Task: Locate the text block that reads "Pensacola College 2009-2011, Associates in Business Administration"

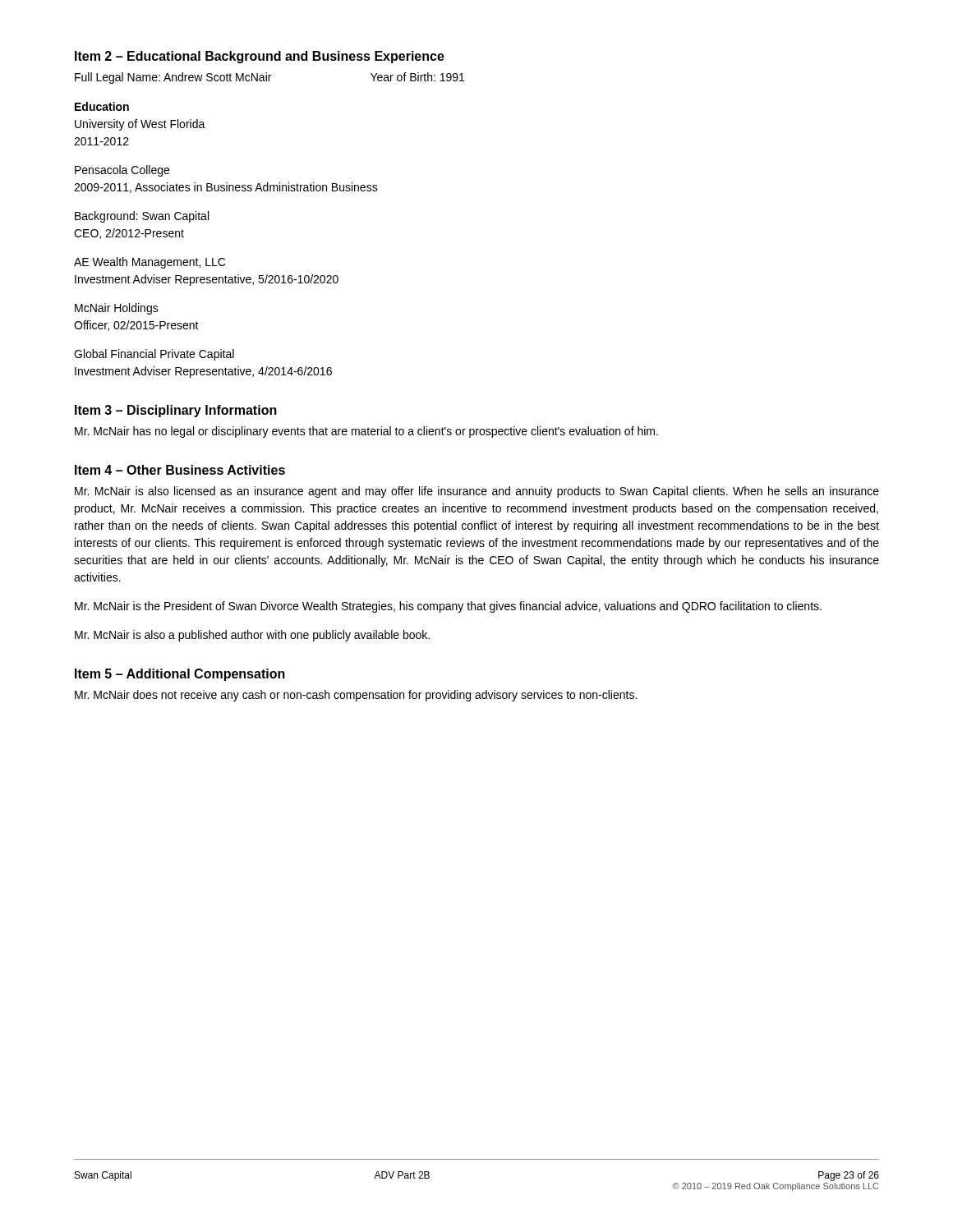Action: click(x=122, y=171)
